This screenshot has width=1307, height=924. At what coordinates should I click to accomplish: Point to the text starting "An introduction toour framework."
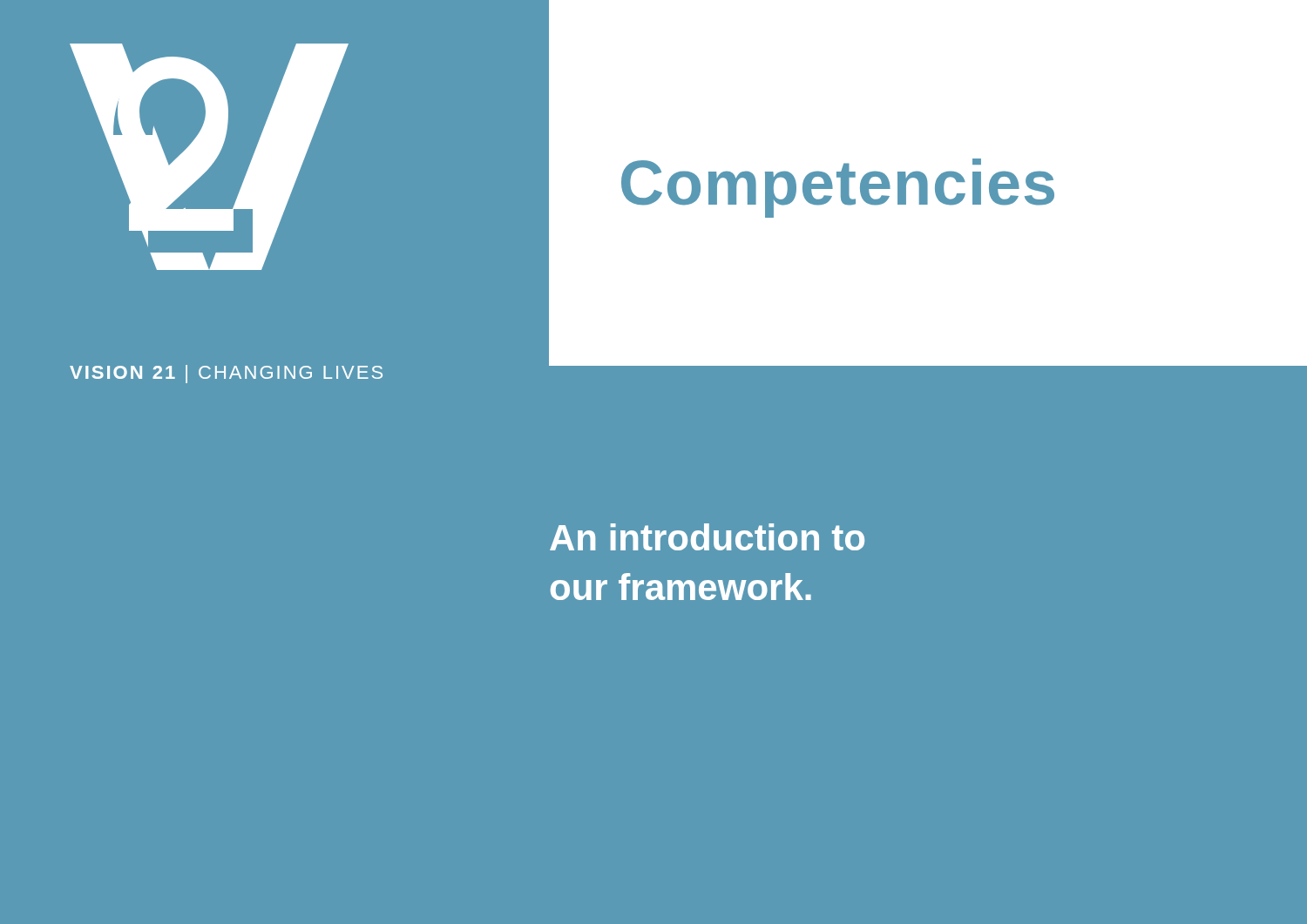(x=707, y=562)
